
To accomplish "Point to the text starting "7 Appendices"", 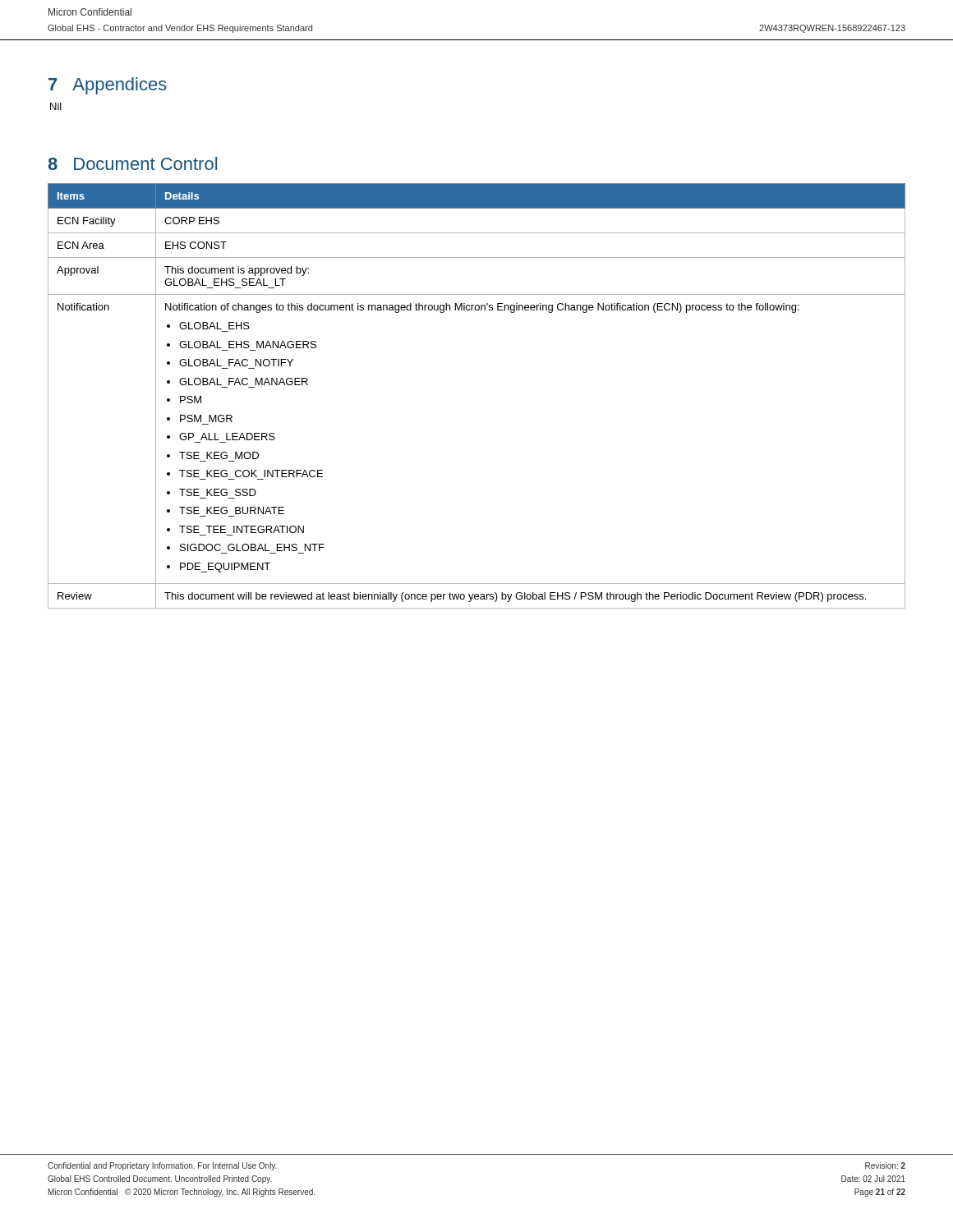I will 107,85.
